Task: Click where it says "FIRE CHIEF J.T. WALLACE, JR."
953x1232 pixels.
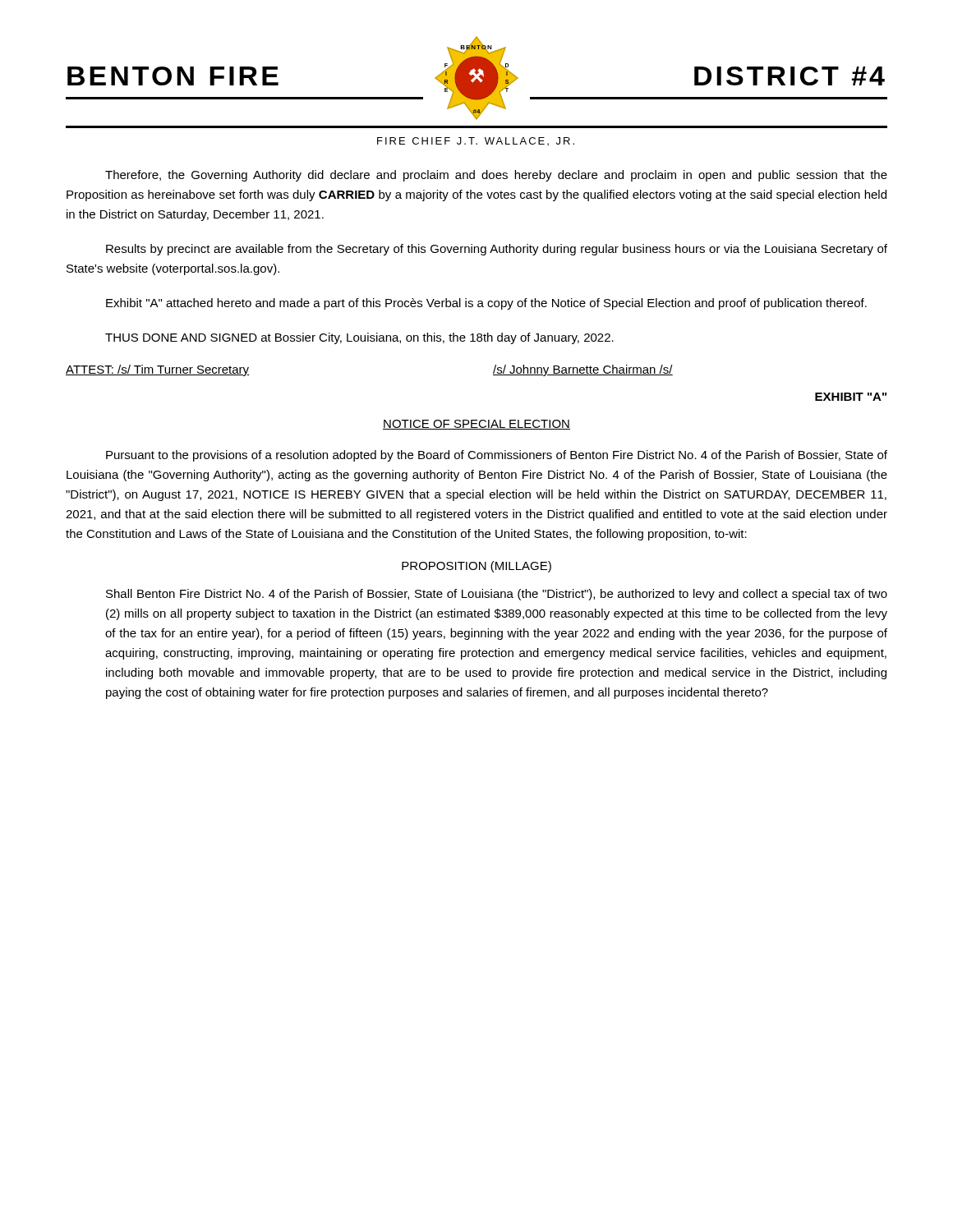Action: tap(476, 141)
